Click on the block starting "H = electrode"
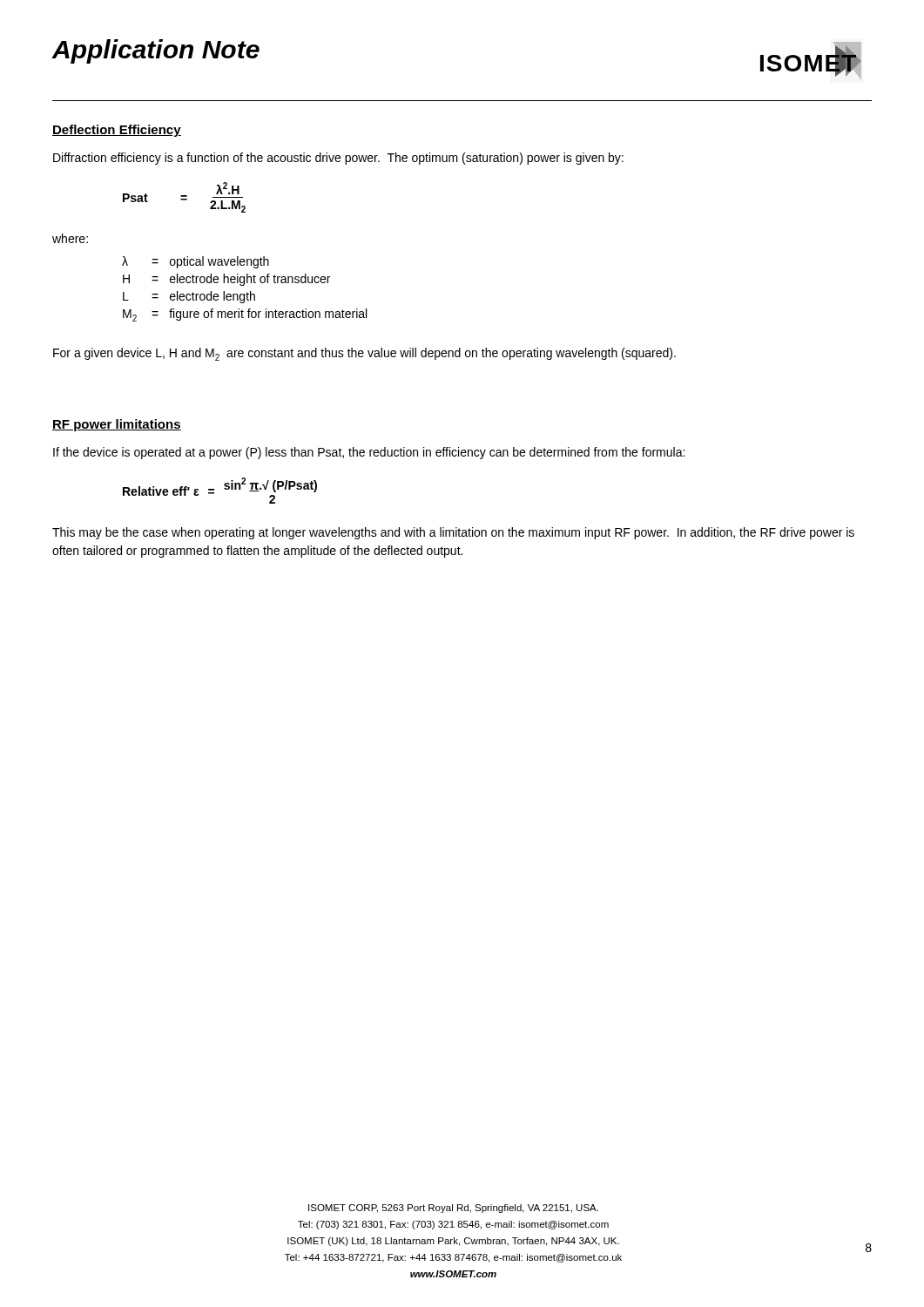 (x=245, y=279)
